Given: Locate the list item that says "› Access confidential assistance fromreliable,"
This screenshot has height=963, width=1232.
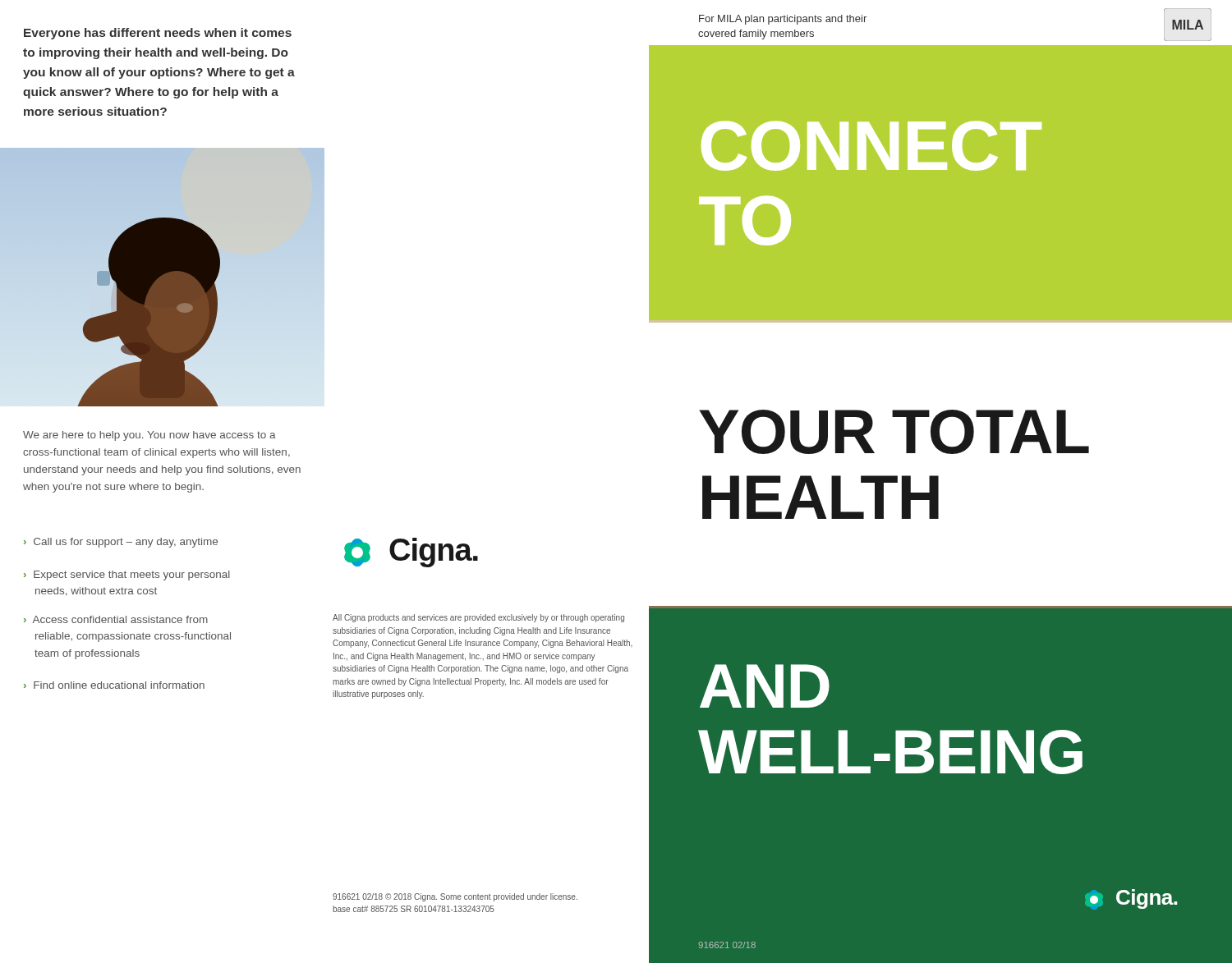Looking at the screenshot, I should (x=127, y=636).
